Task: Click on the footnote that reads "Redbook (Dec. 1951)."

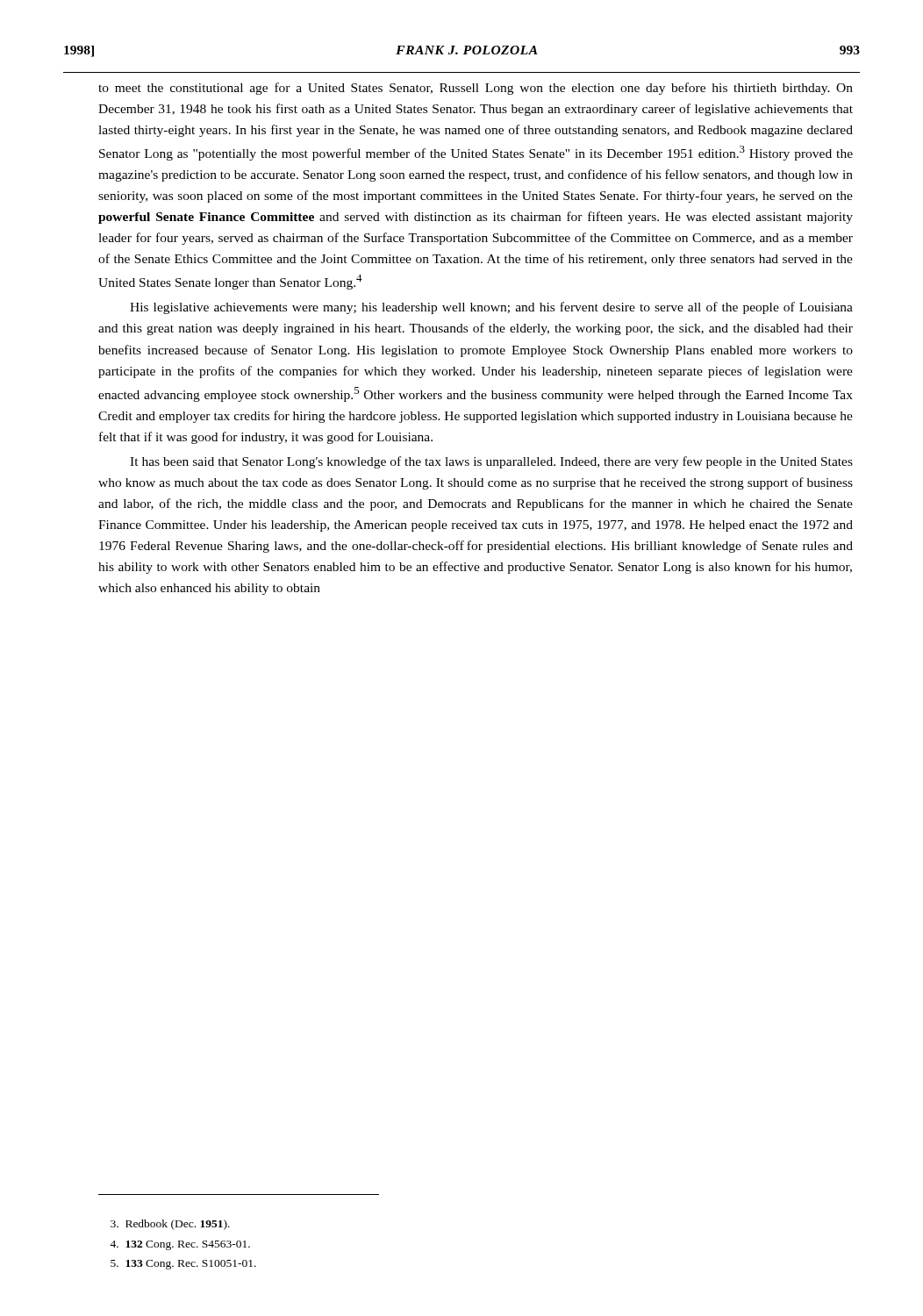Action: tap(170, 1225)
